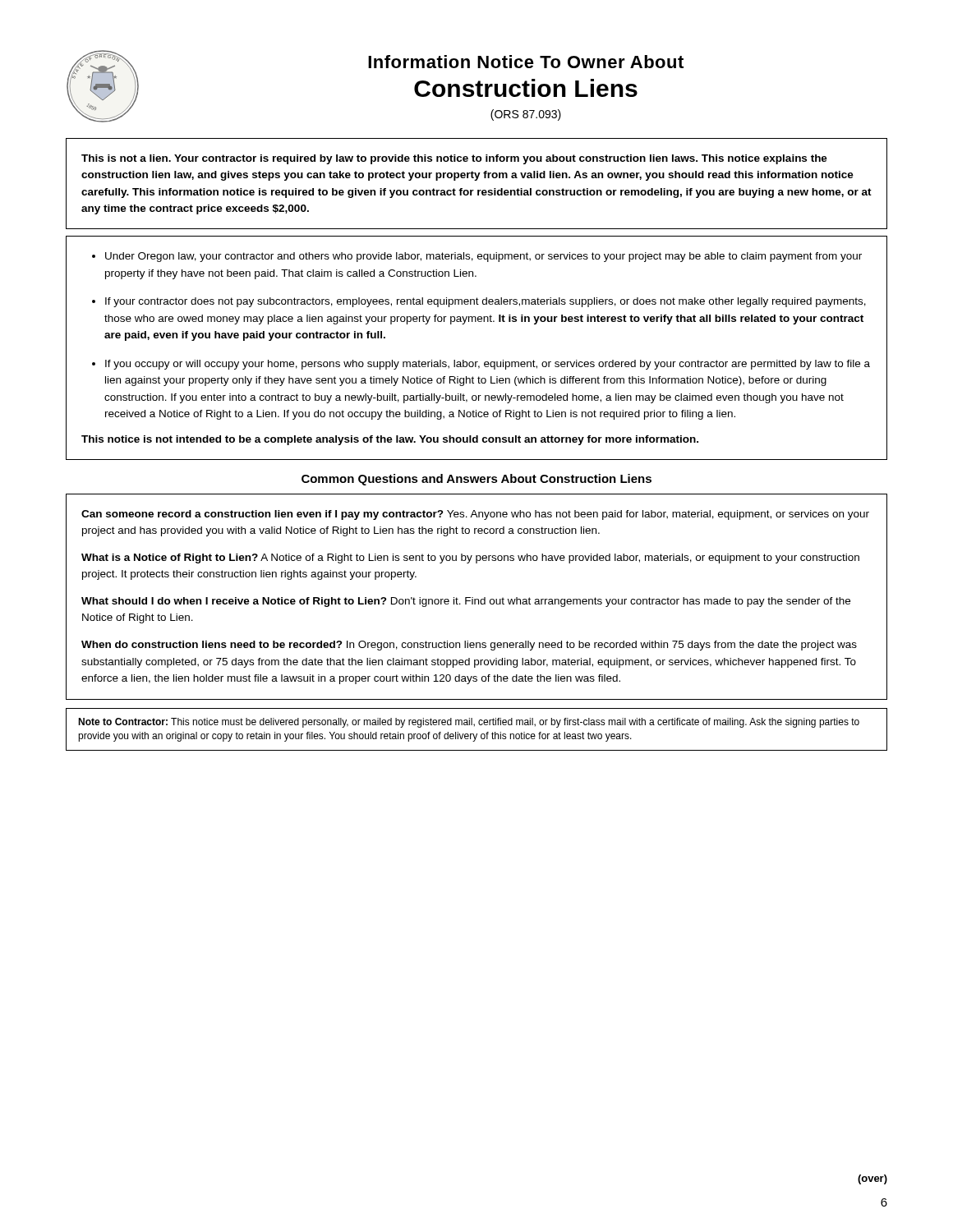Screen dimensions: 1232x953
Task: Find the text block with the text "This is not a lien. Your contractor is"
Action: point(476,183)
